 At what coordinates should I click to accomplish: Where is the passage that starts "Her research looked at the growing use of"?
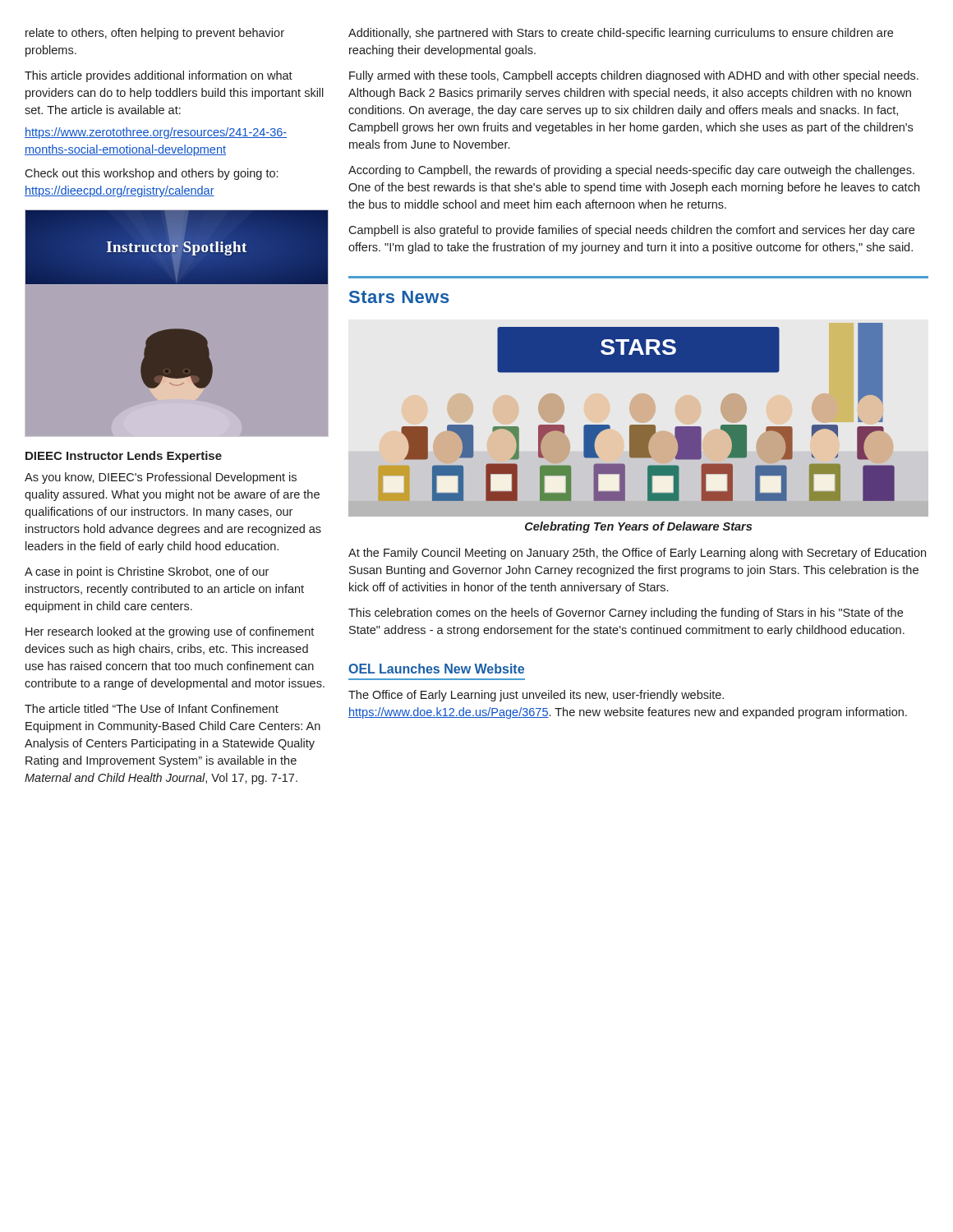[175, 658]
